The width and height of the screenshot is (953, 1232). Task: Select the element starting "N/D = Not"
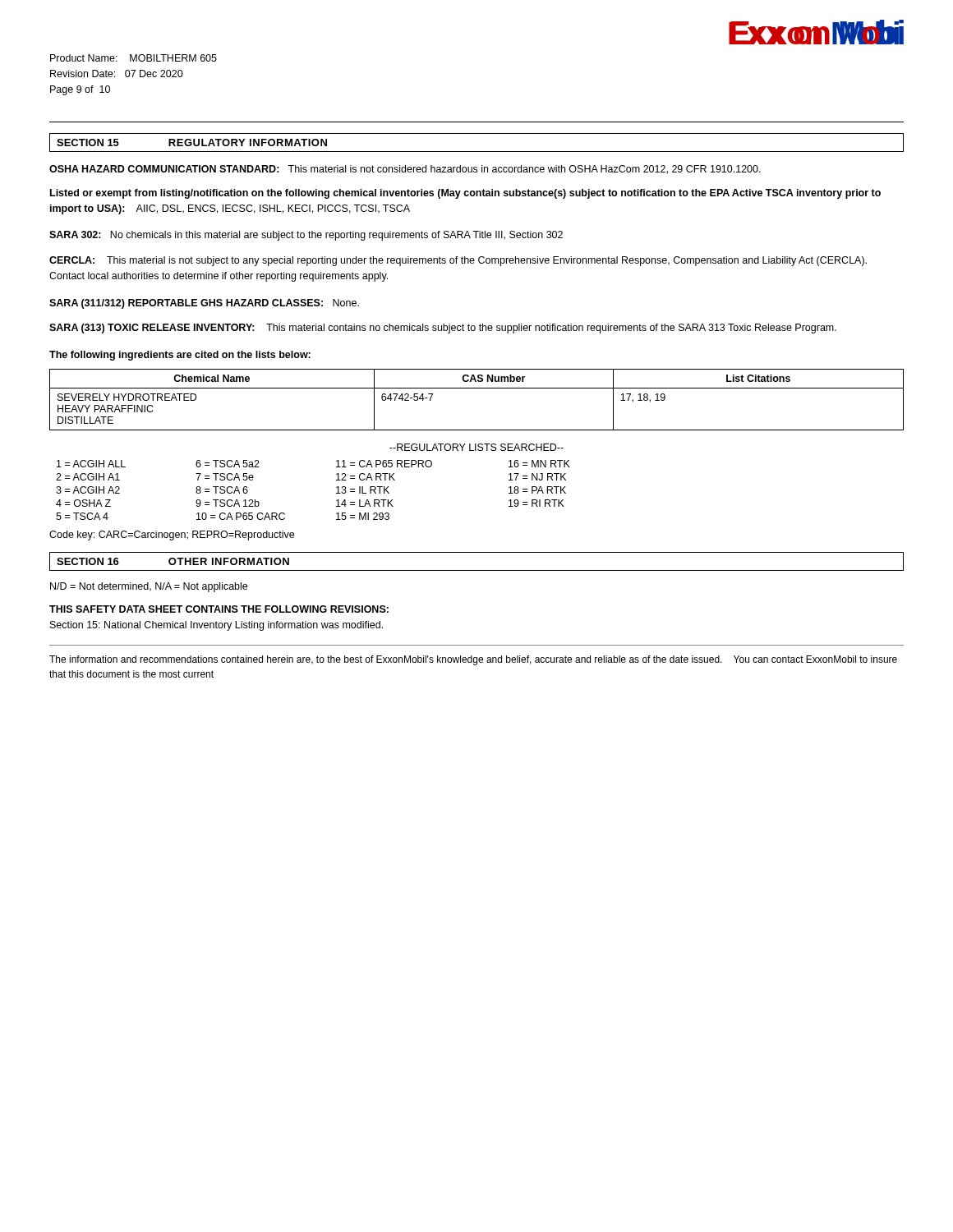(149, 586)
